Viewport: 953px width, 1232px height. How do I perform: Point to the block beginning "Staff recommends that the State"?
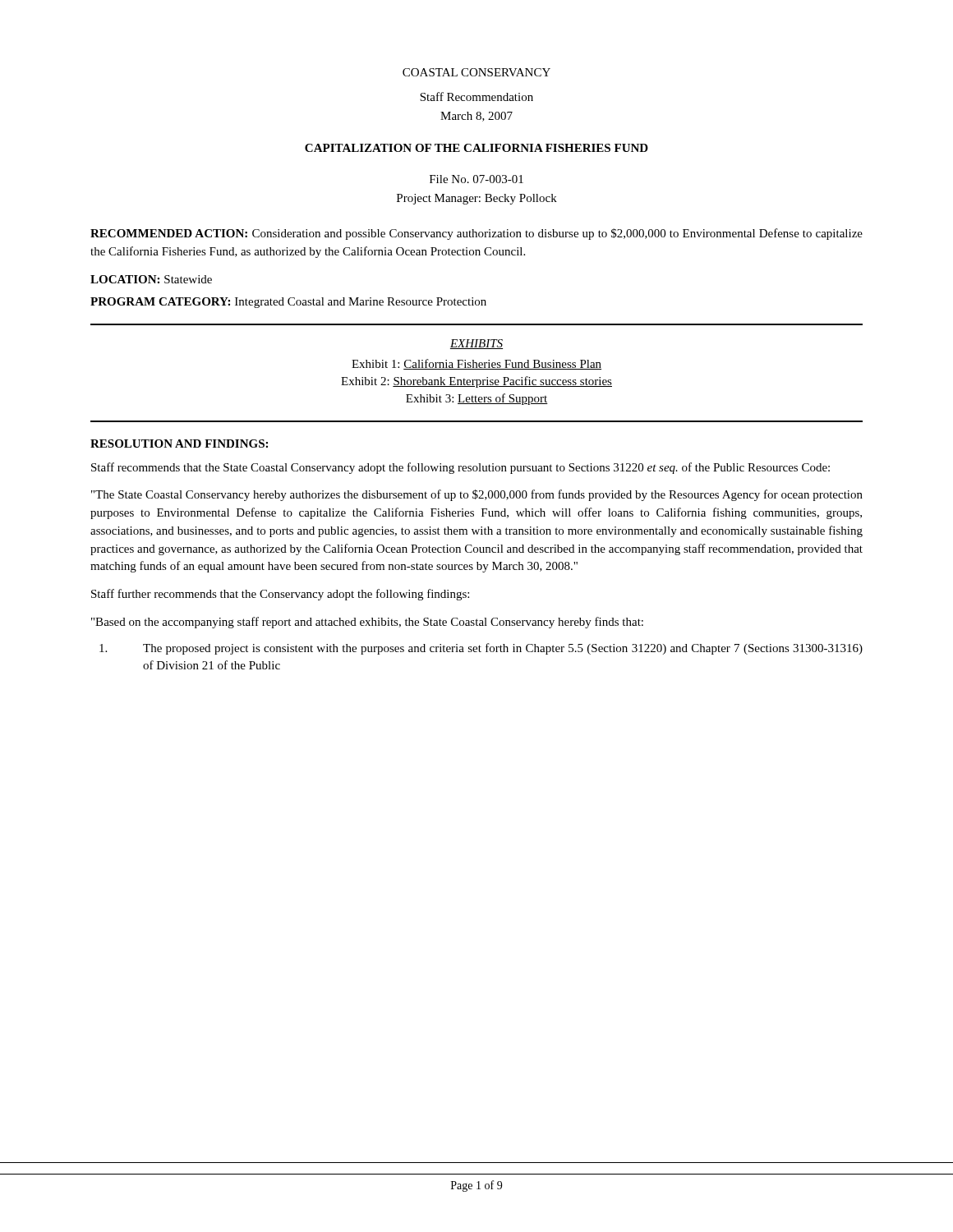point(461,467)
